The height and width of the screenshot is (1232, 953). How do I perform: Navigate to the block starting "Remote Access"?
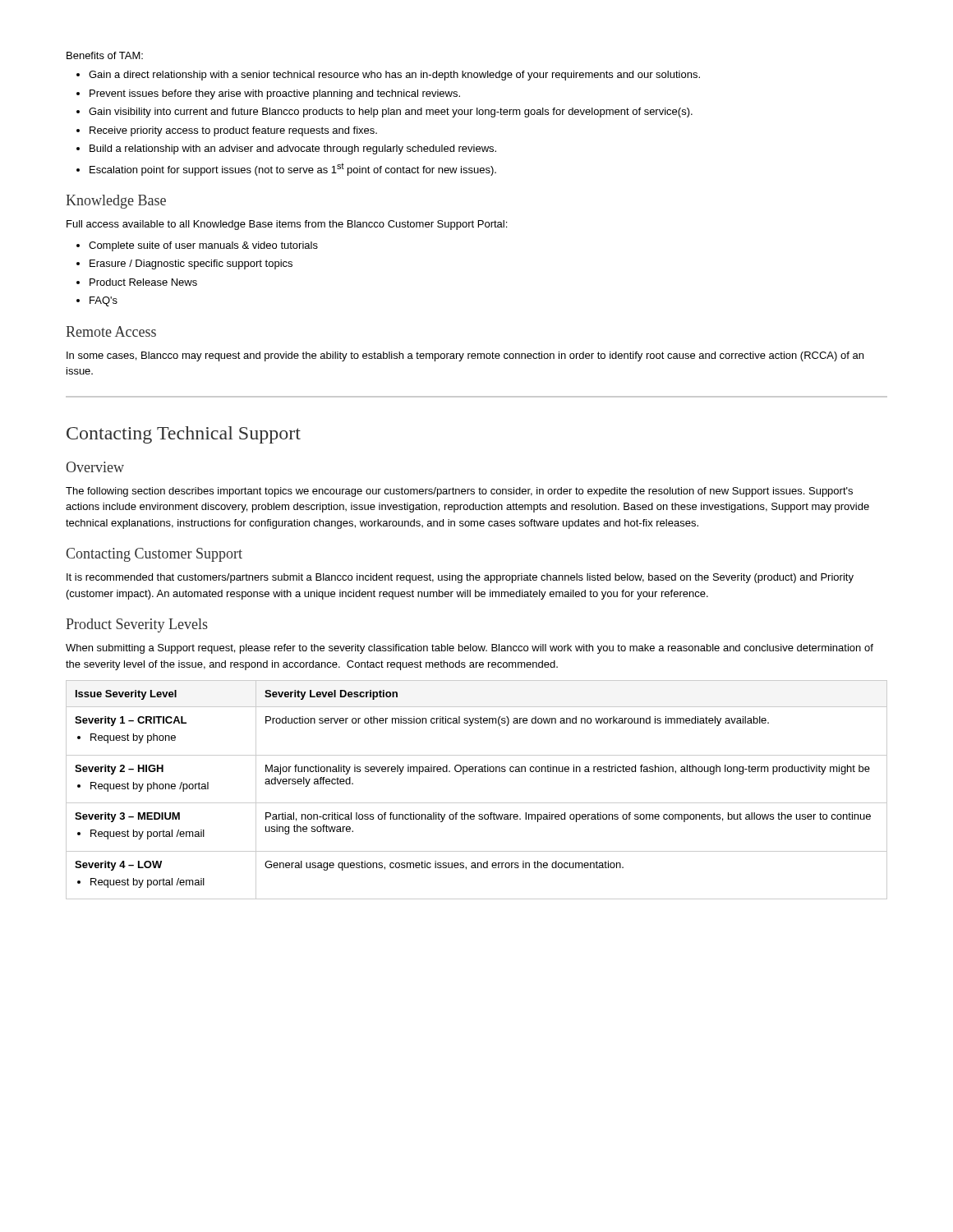(111, 332)
